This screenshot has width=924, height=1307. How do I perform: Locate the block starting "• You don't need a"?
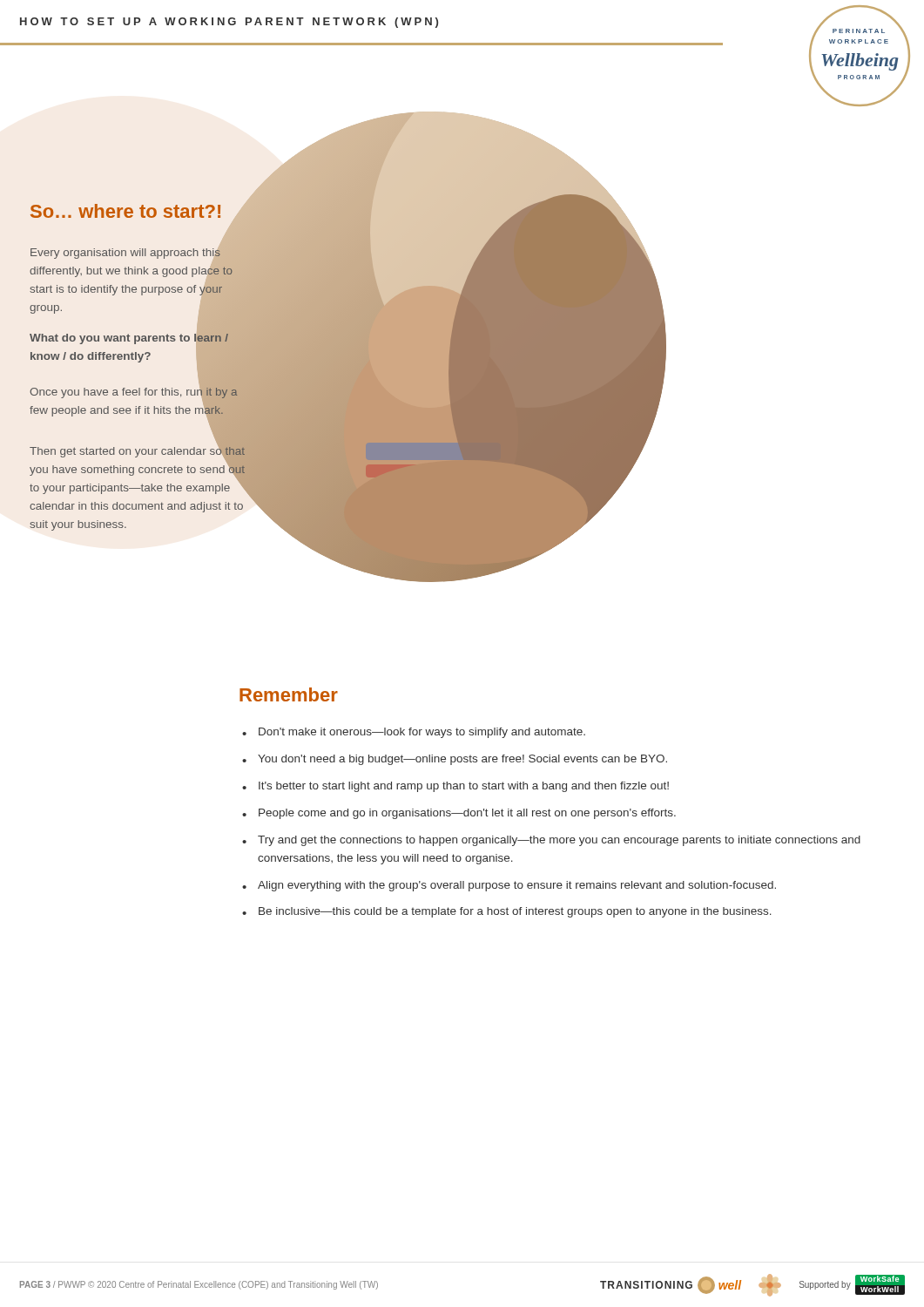pos(455,759)
